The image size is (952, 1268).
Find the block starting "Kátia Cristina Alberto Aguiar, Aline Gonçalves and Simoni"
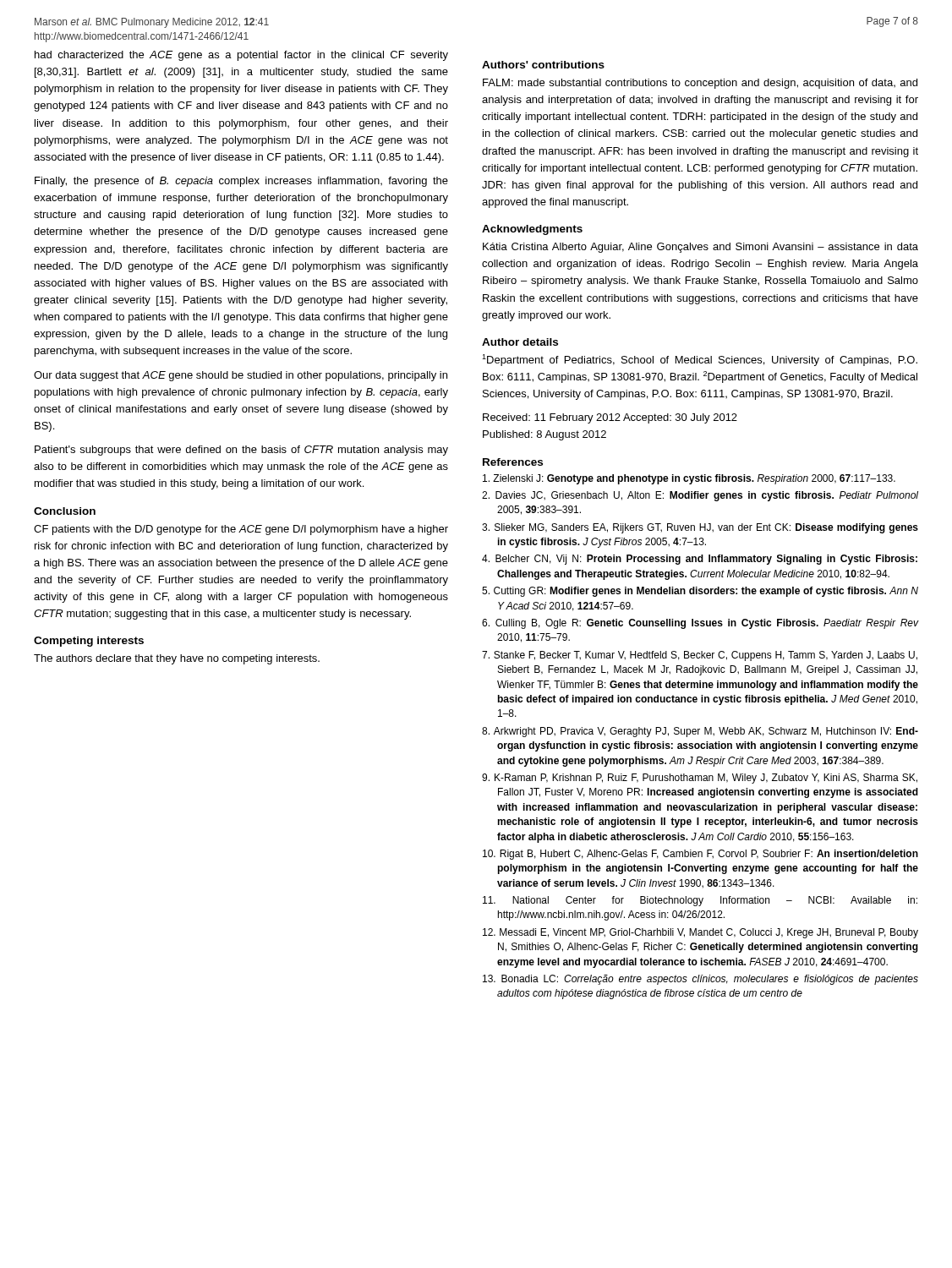[x=700, y=281]
